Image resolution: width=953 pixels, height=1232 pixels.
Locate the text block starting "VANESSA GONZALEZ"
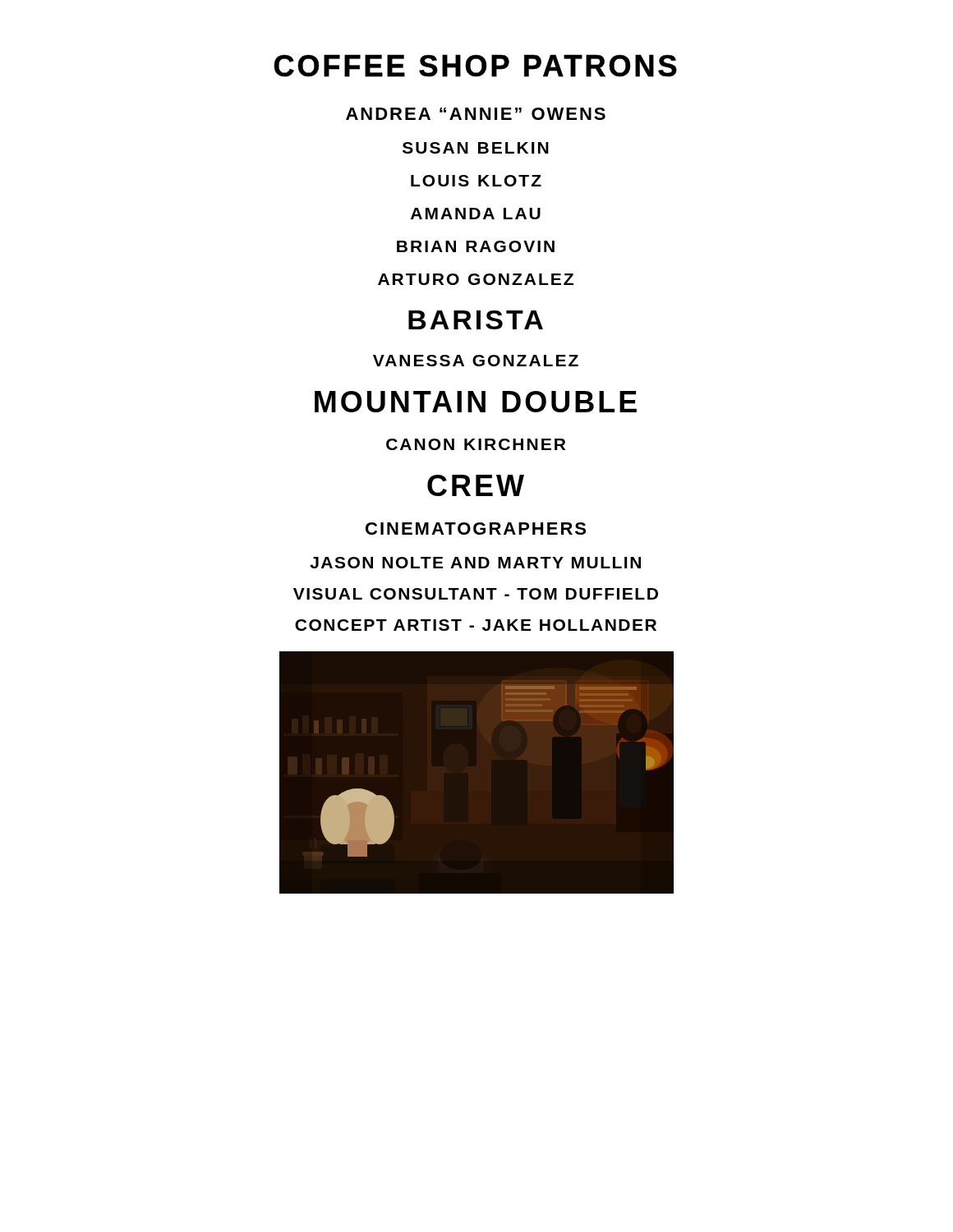click(x=476, y=360)
